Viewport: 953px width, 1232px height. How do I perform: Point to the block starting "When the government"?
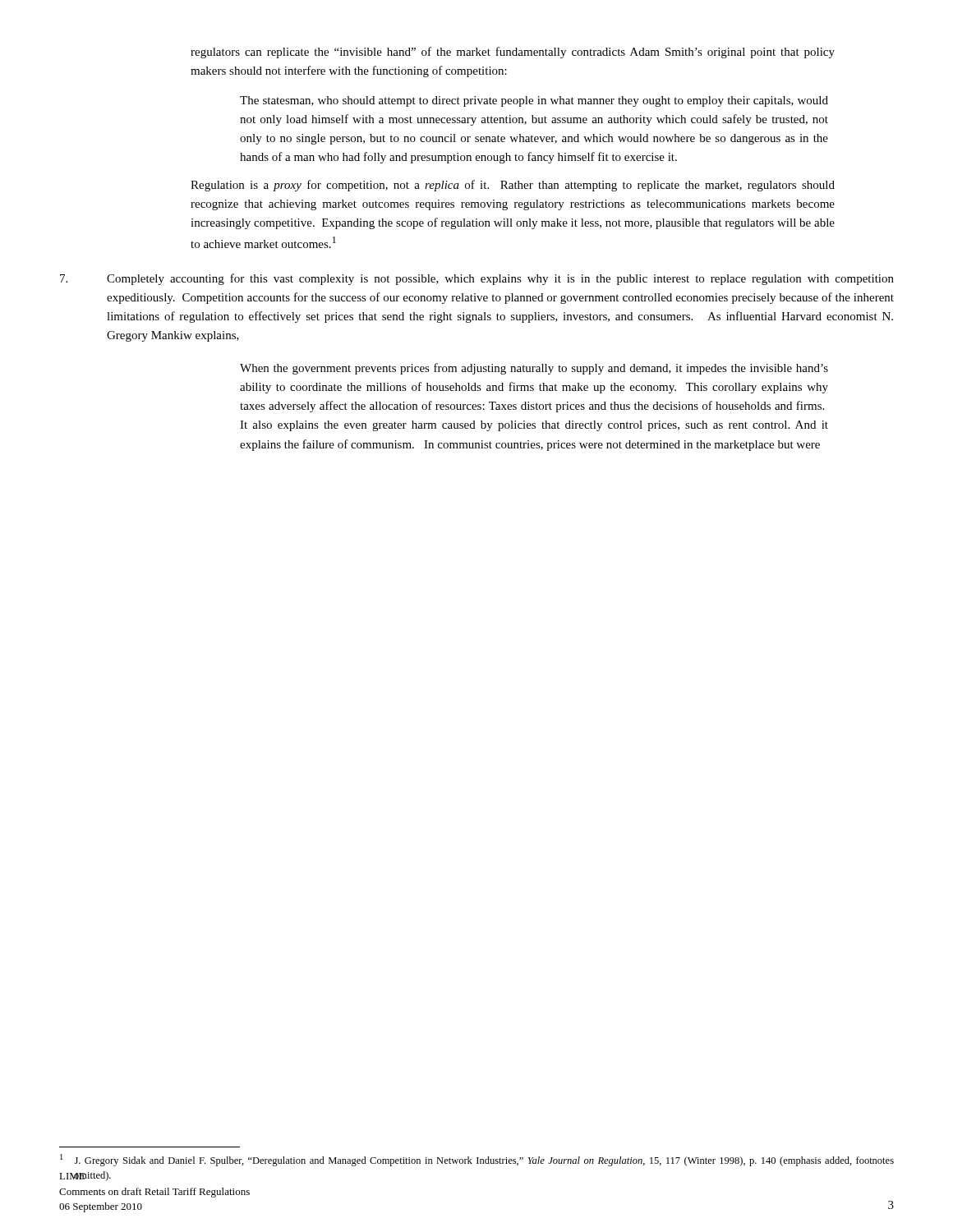(534, 406)
